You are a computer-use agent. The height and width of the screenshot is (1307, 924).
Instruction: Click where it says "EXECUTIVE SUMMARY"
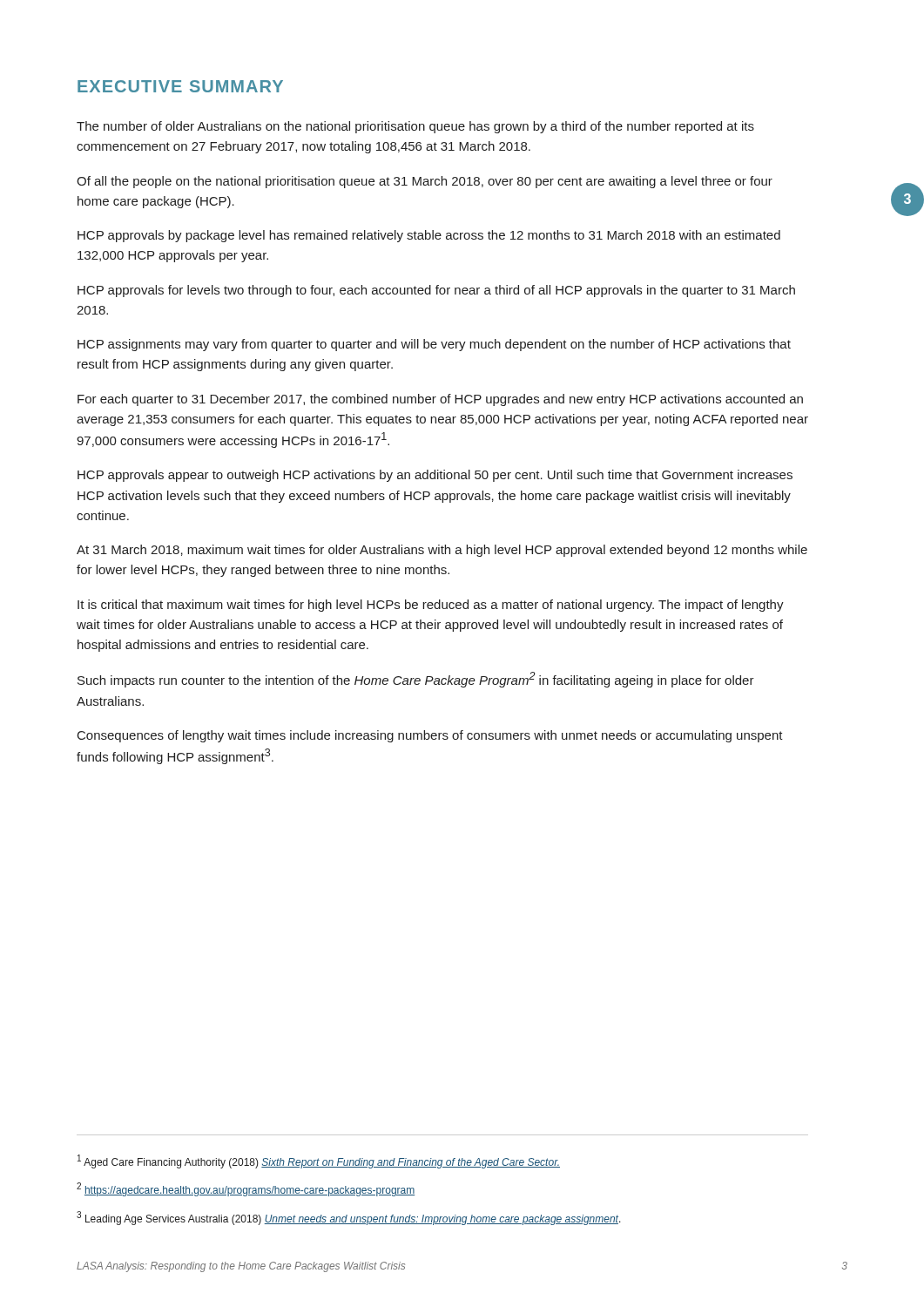pyautogui.click(x=180, y=86)
